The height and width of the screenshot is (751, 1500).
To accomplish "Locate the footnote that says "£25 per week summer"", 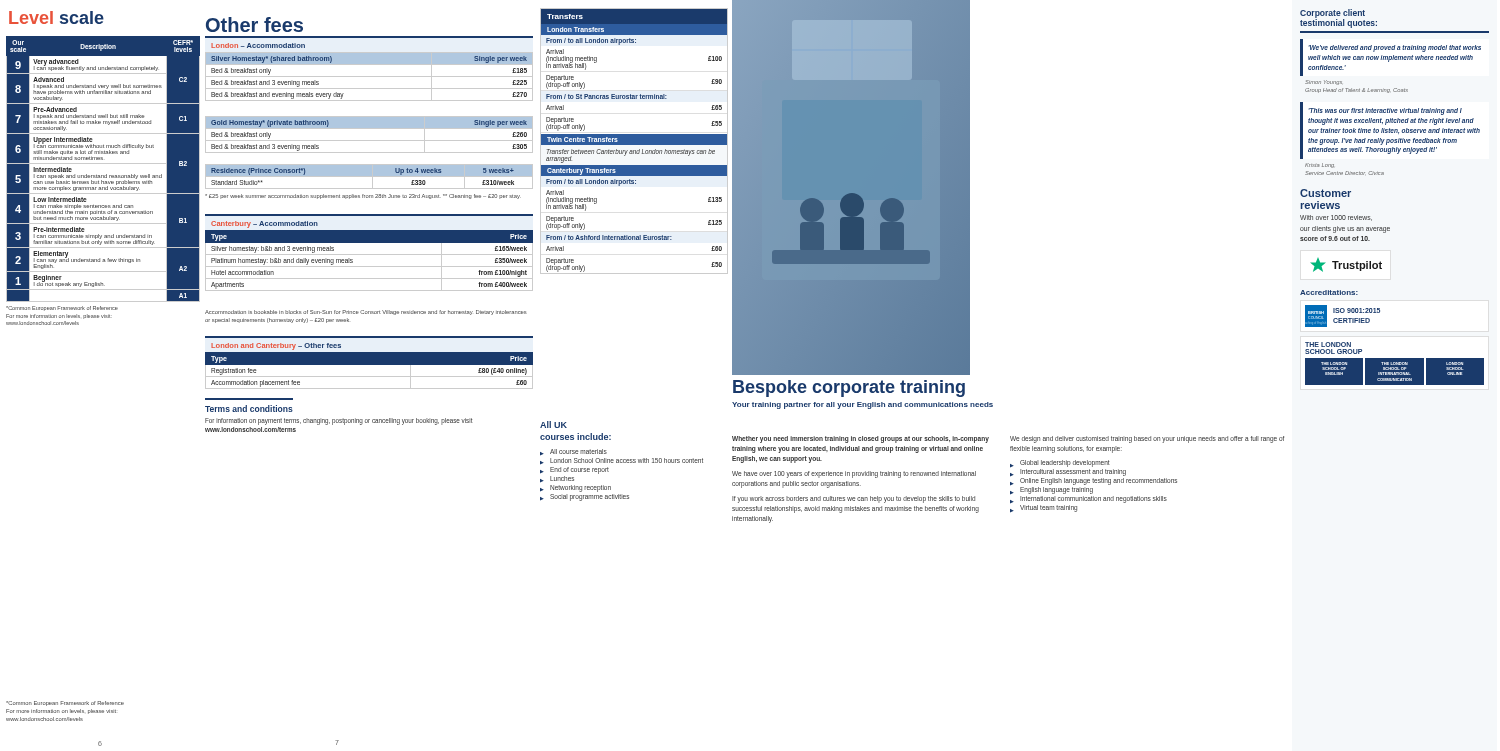I will (363, 196).
